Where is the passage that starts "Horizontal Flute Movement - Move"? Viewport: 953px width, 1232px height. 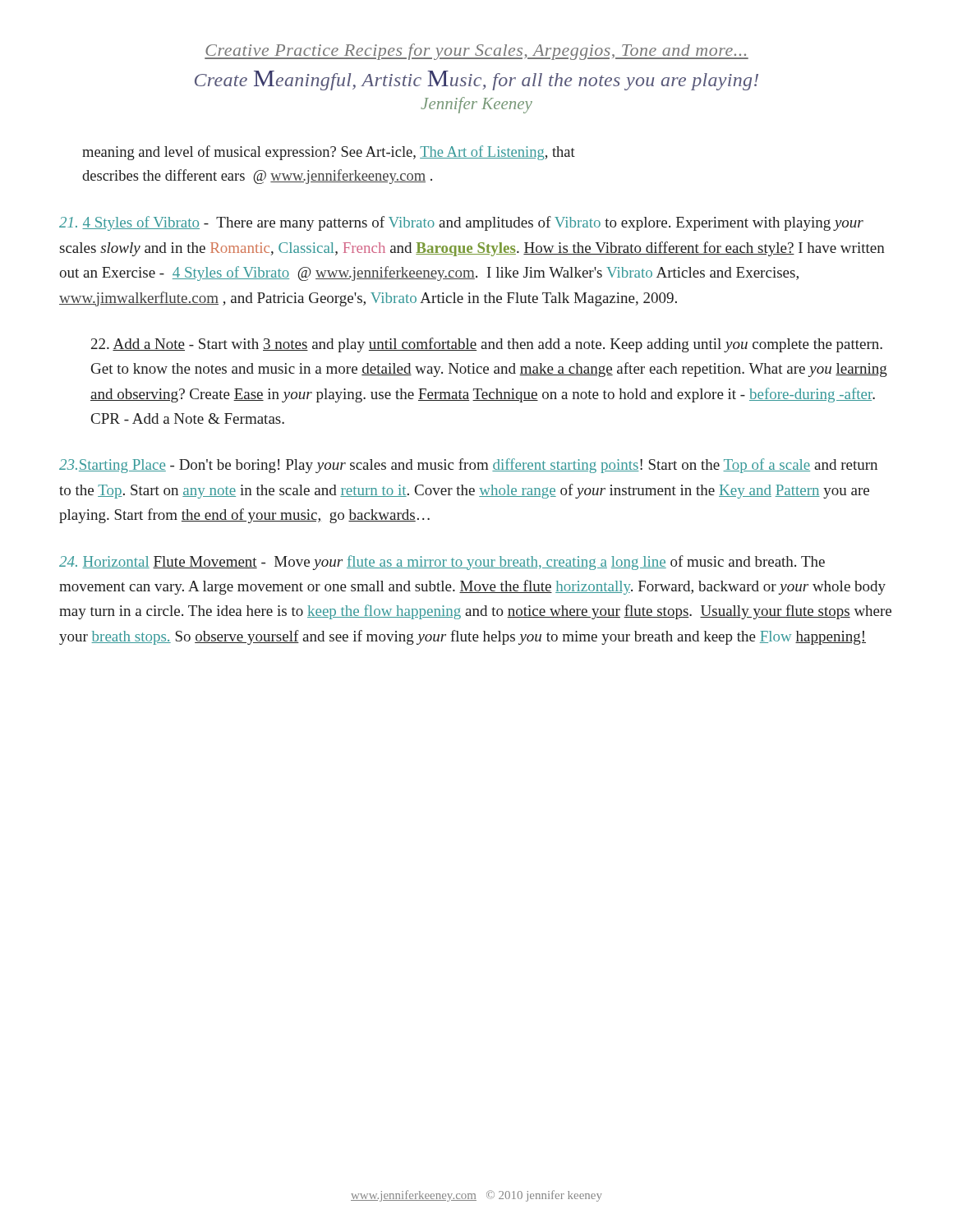click(476, 599)
